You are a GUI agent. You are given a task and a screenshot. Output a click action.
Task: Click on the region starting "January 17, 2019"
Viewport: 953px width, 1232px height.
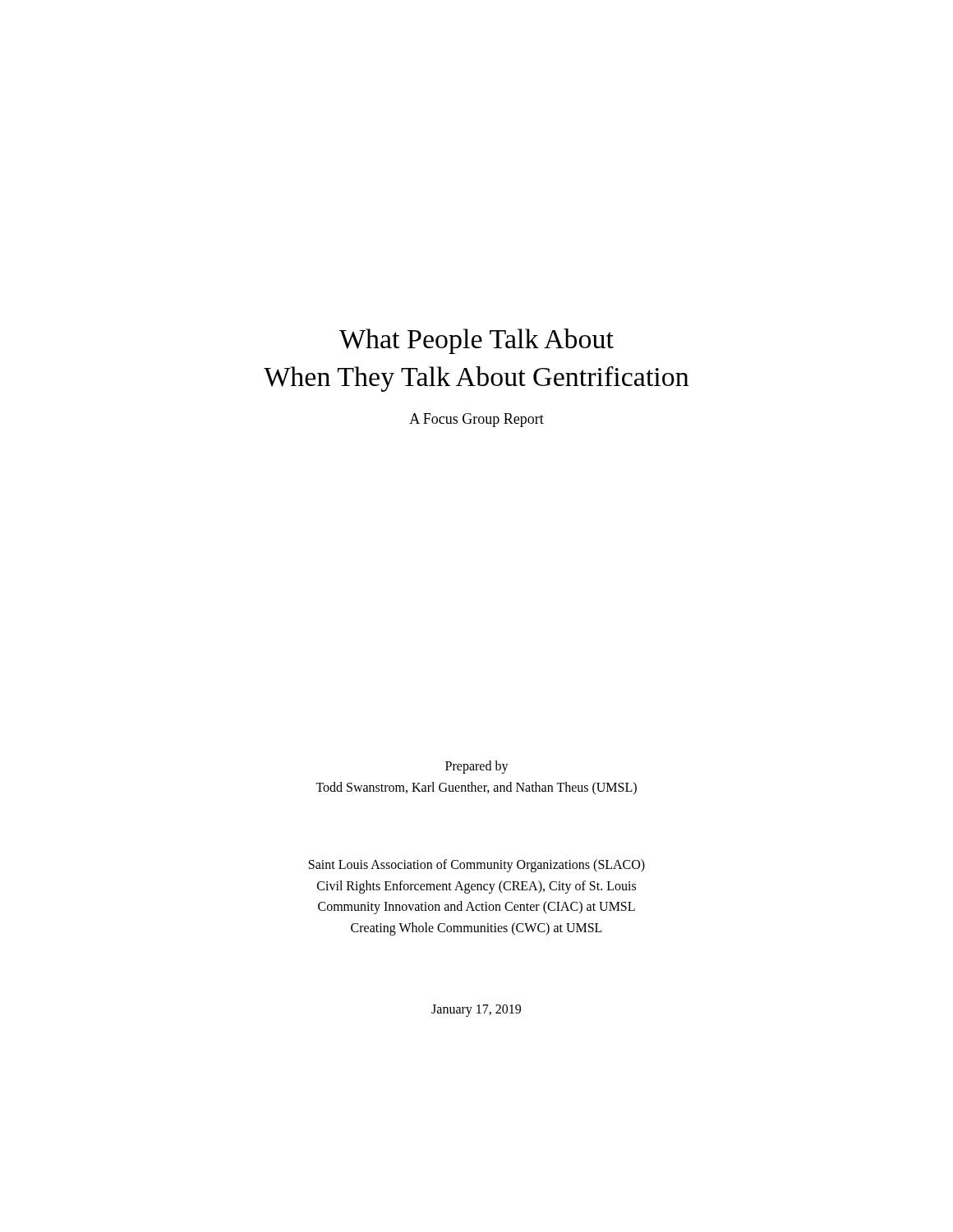[476, 1009]
